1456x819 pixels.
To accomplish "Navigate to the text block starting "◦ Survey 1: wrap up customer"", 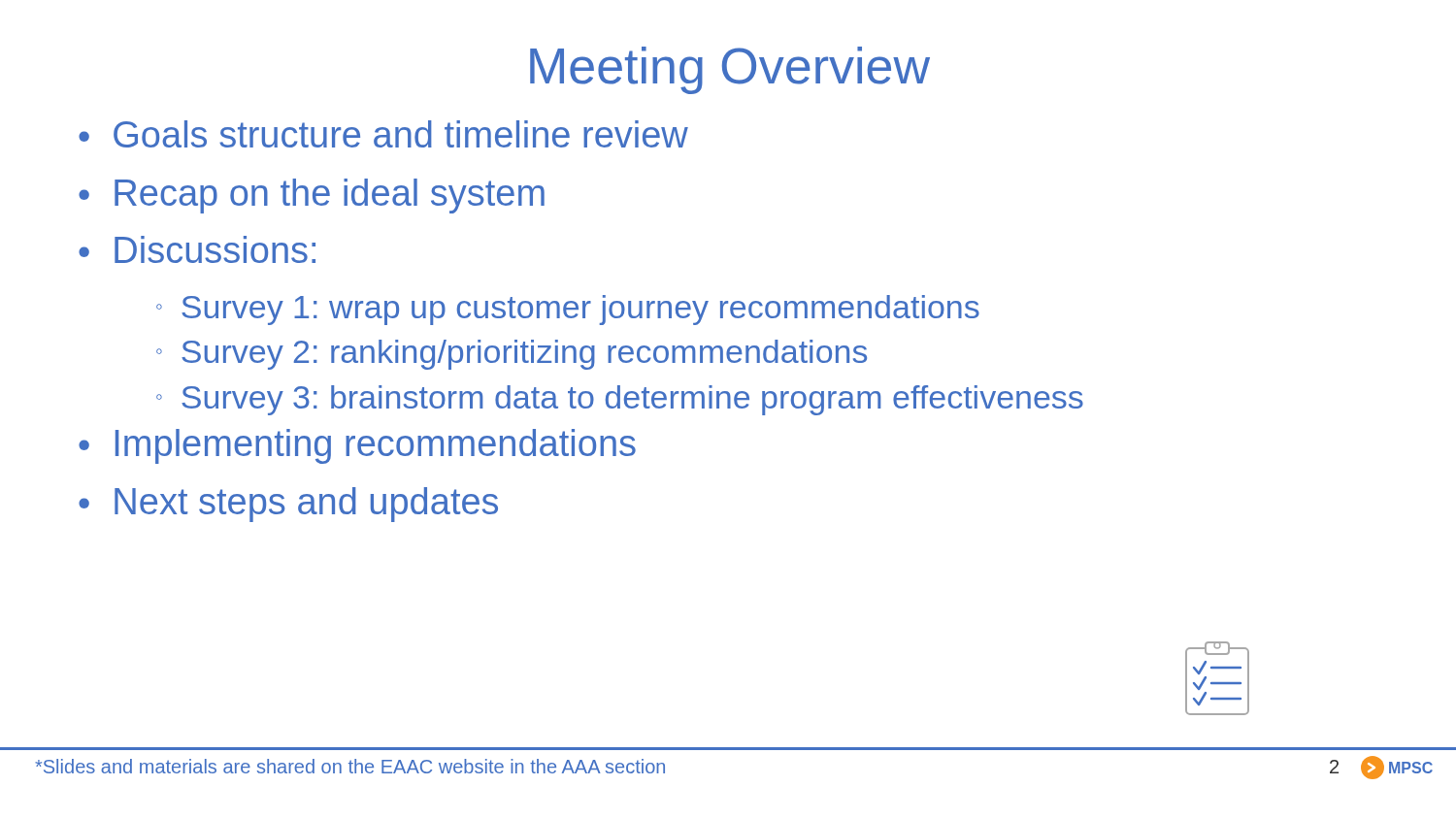I will 568,306.
